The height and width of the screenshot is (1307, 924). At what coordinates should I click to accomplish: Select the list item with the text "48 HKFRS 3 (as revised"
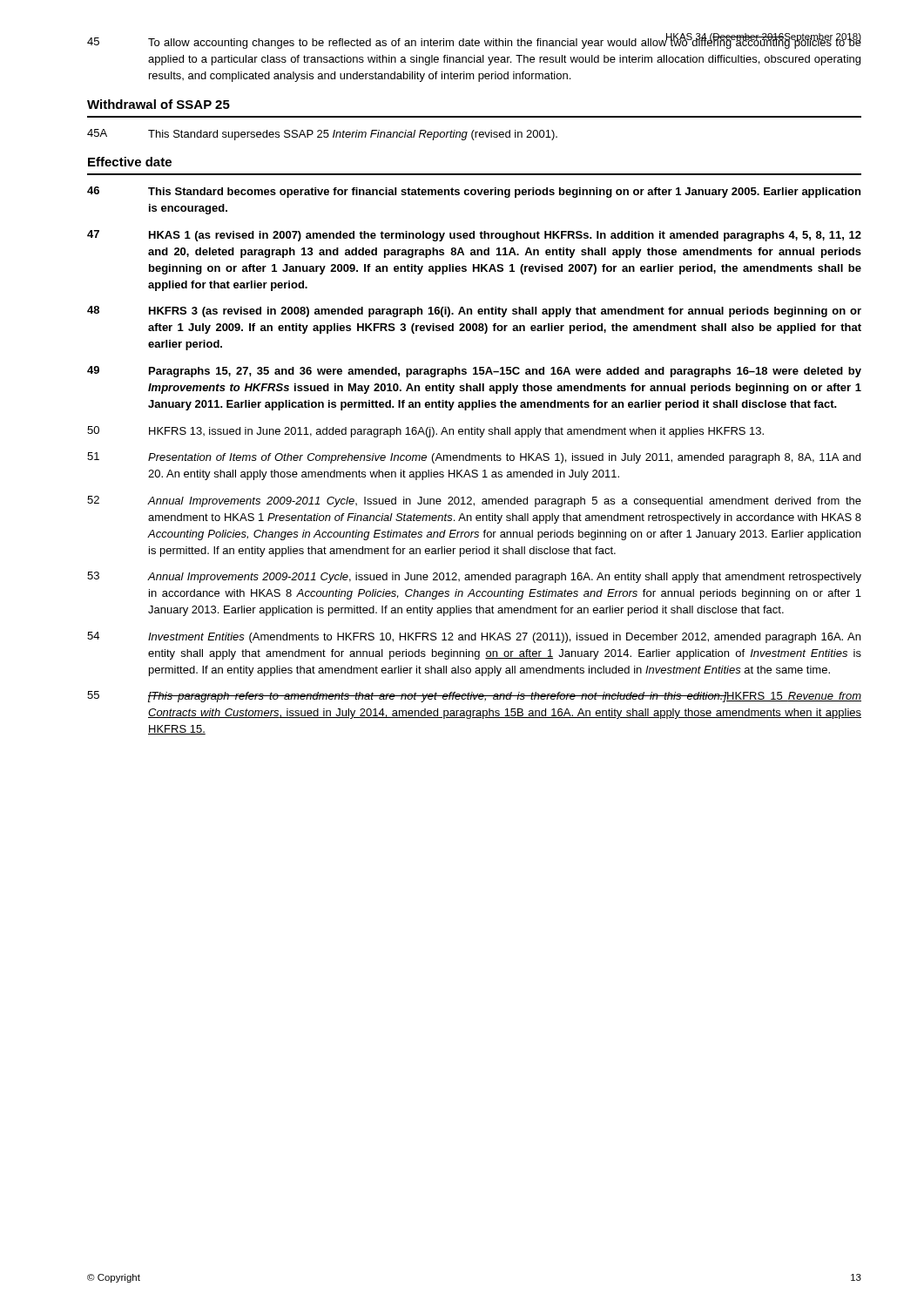click(474, 328)
